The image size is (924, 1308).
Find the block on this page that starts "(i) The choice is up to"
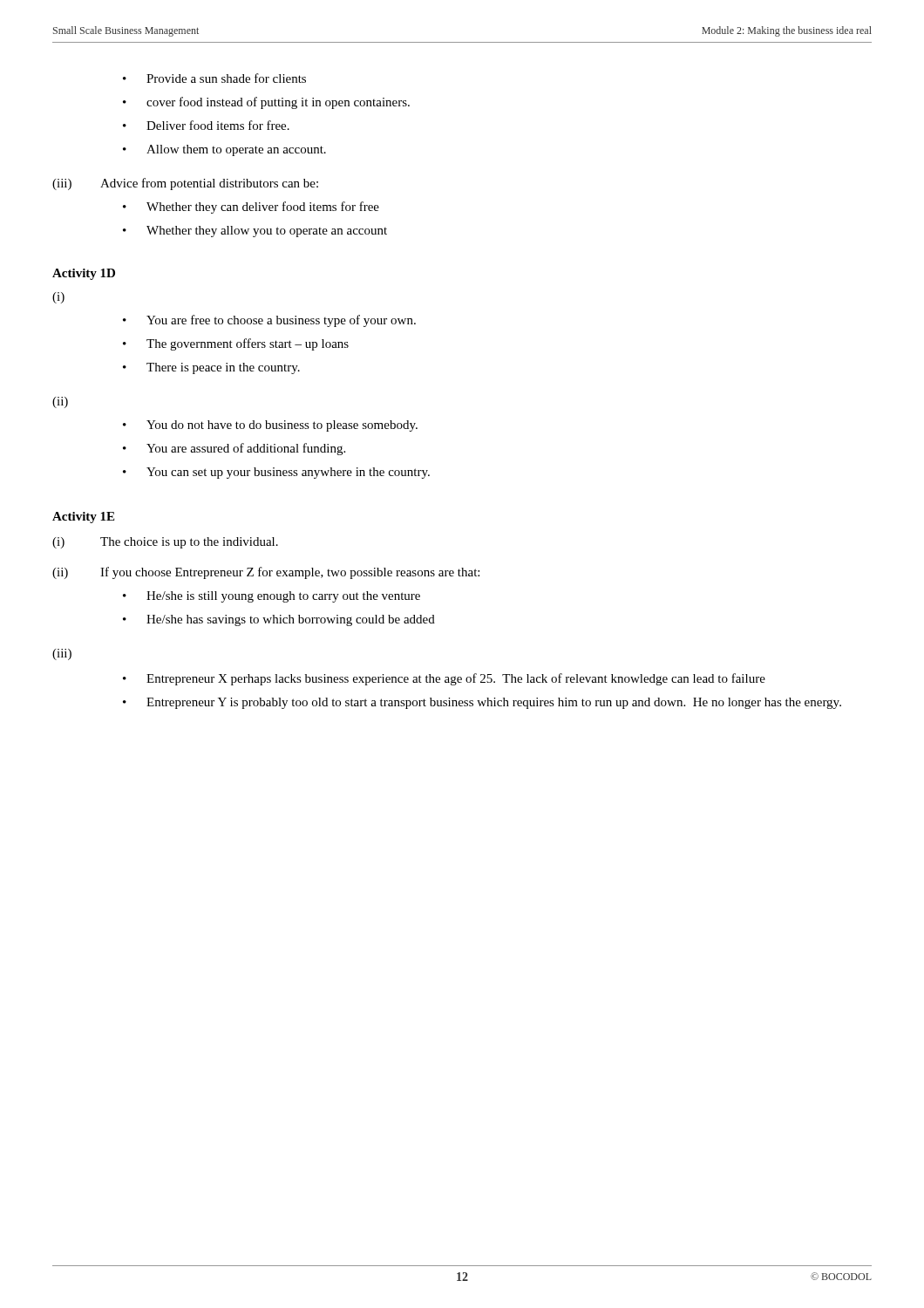[x=165, y=543]
